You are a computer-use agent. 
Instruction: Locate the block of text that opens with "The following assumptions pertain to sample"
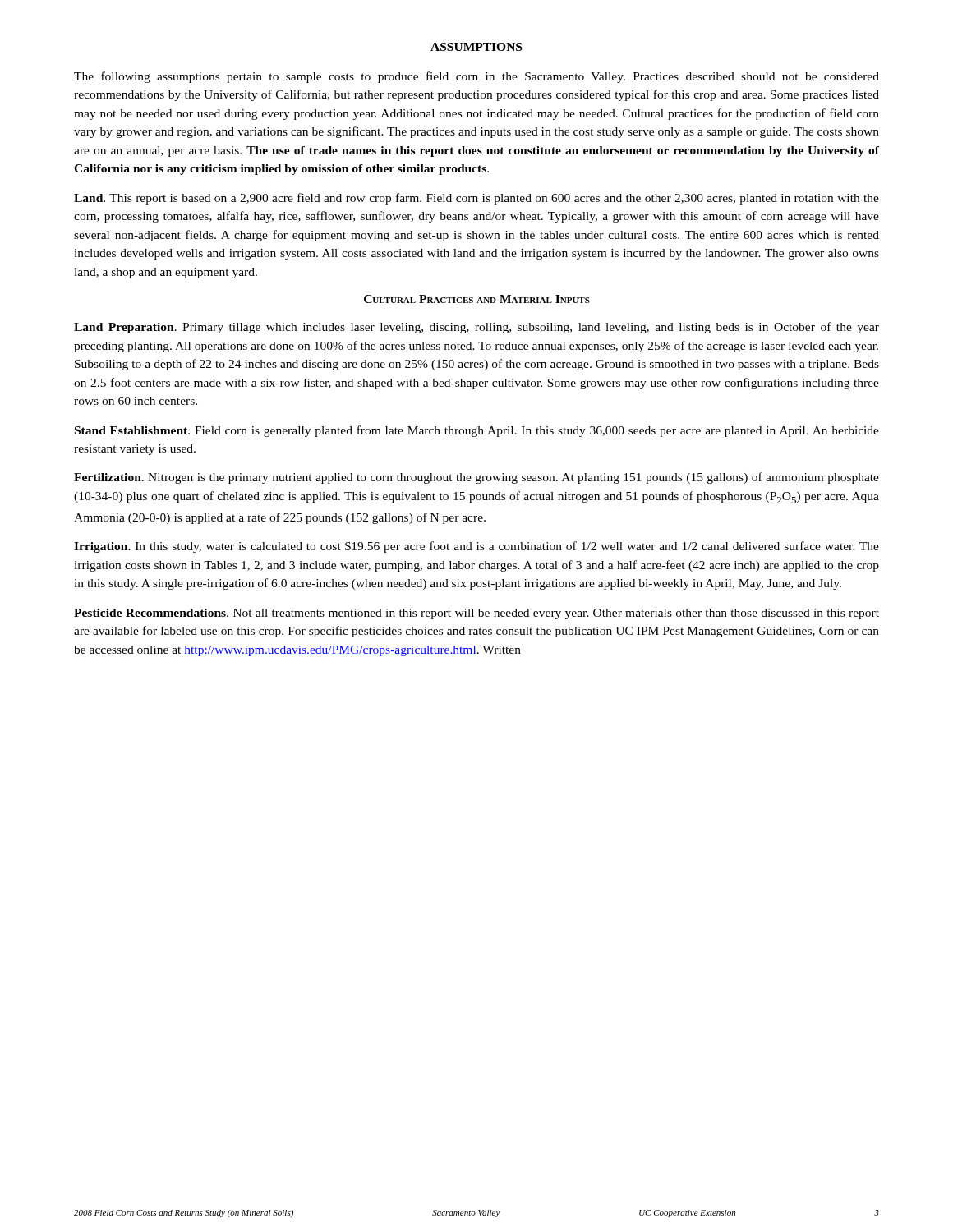pos(476,123)
